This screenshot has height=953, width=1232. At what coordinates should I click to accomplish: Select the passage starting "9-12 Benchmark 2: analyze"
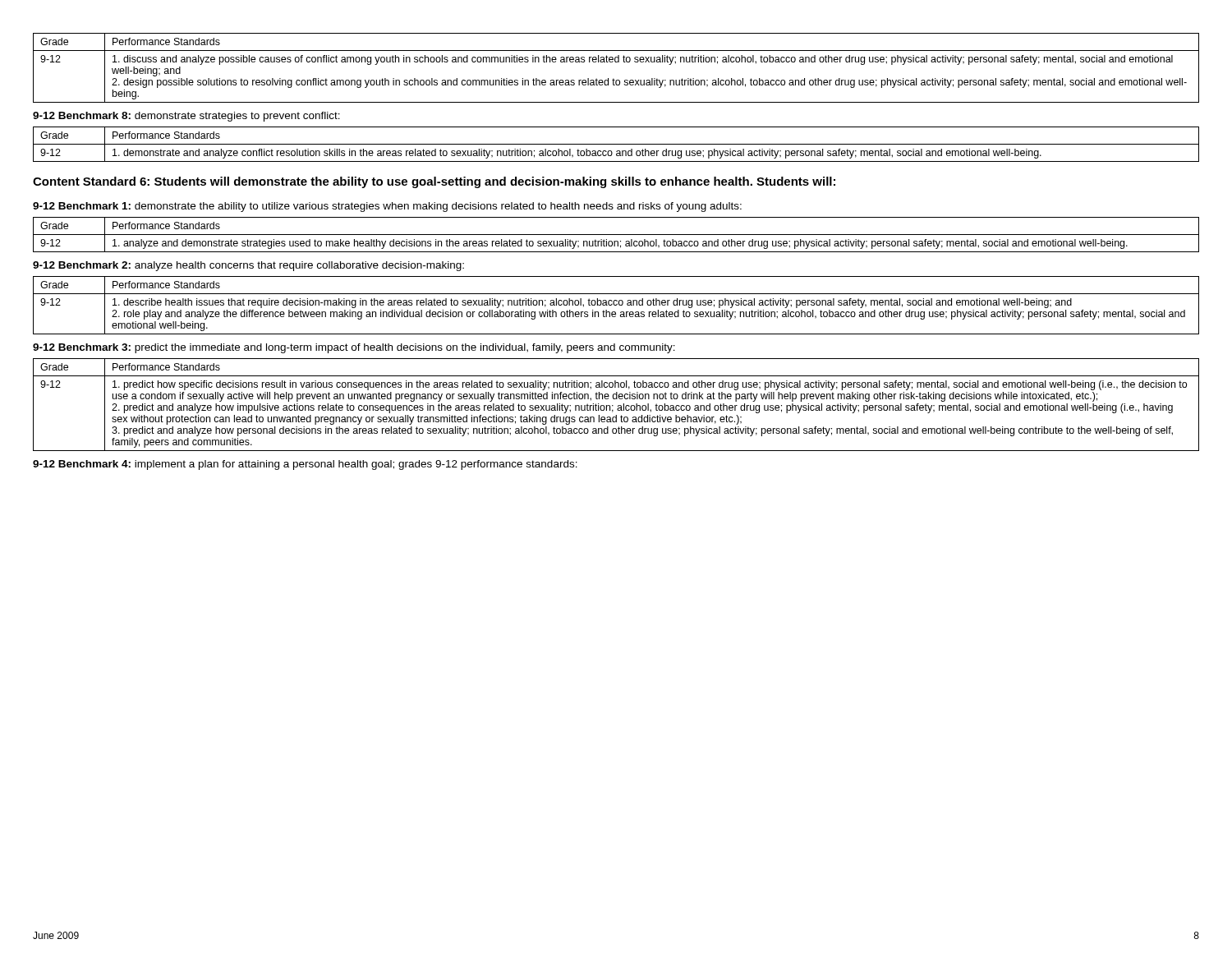[249, 265]
